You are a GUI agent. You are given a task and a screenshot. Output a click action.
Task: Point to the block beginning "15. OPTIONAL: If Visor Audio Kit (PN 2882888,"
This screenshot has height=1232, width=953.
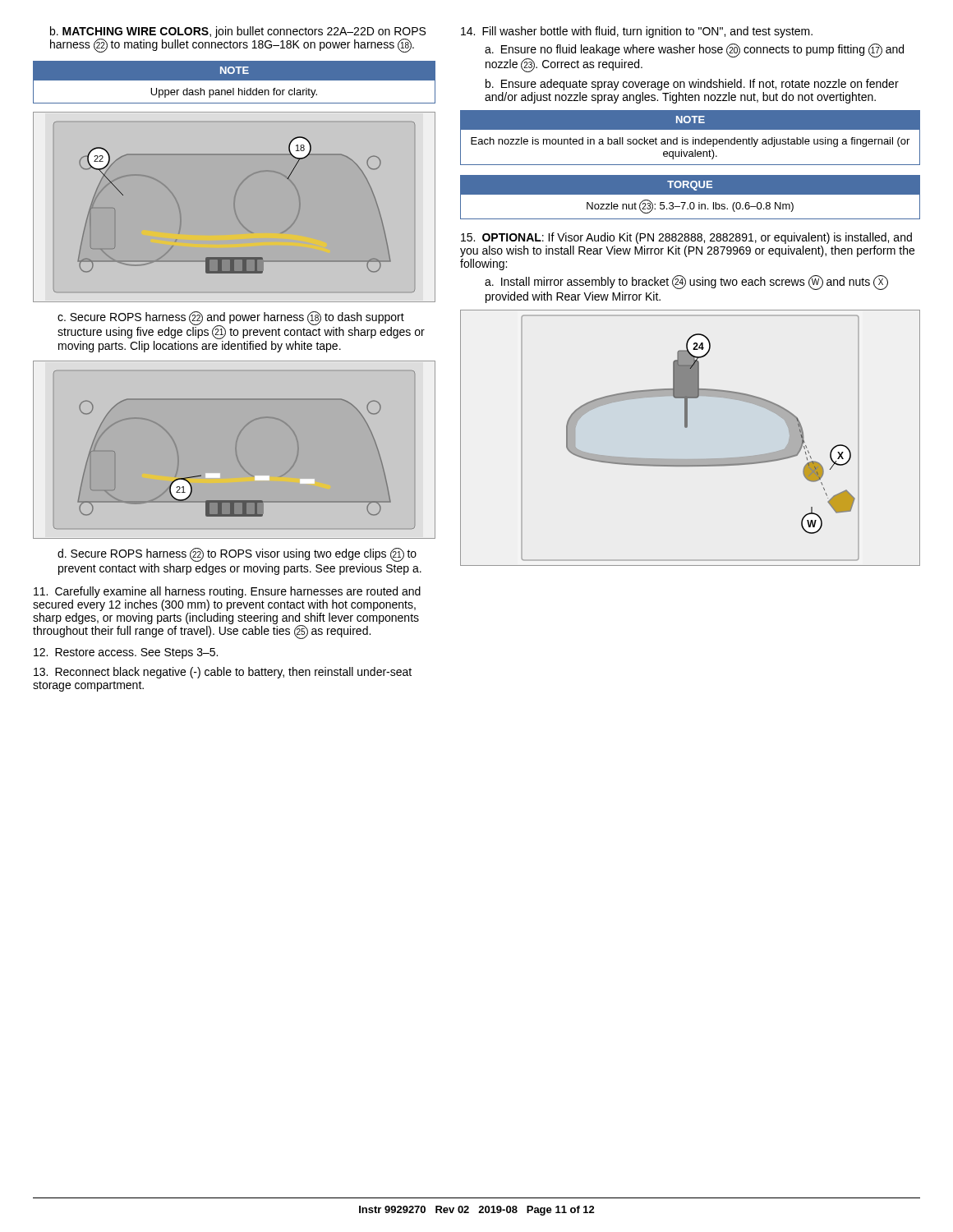point(690,267)
